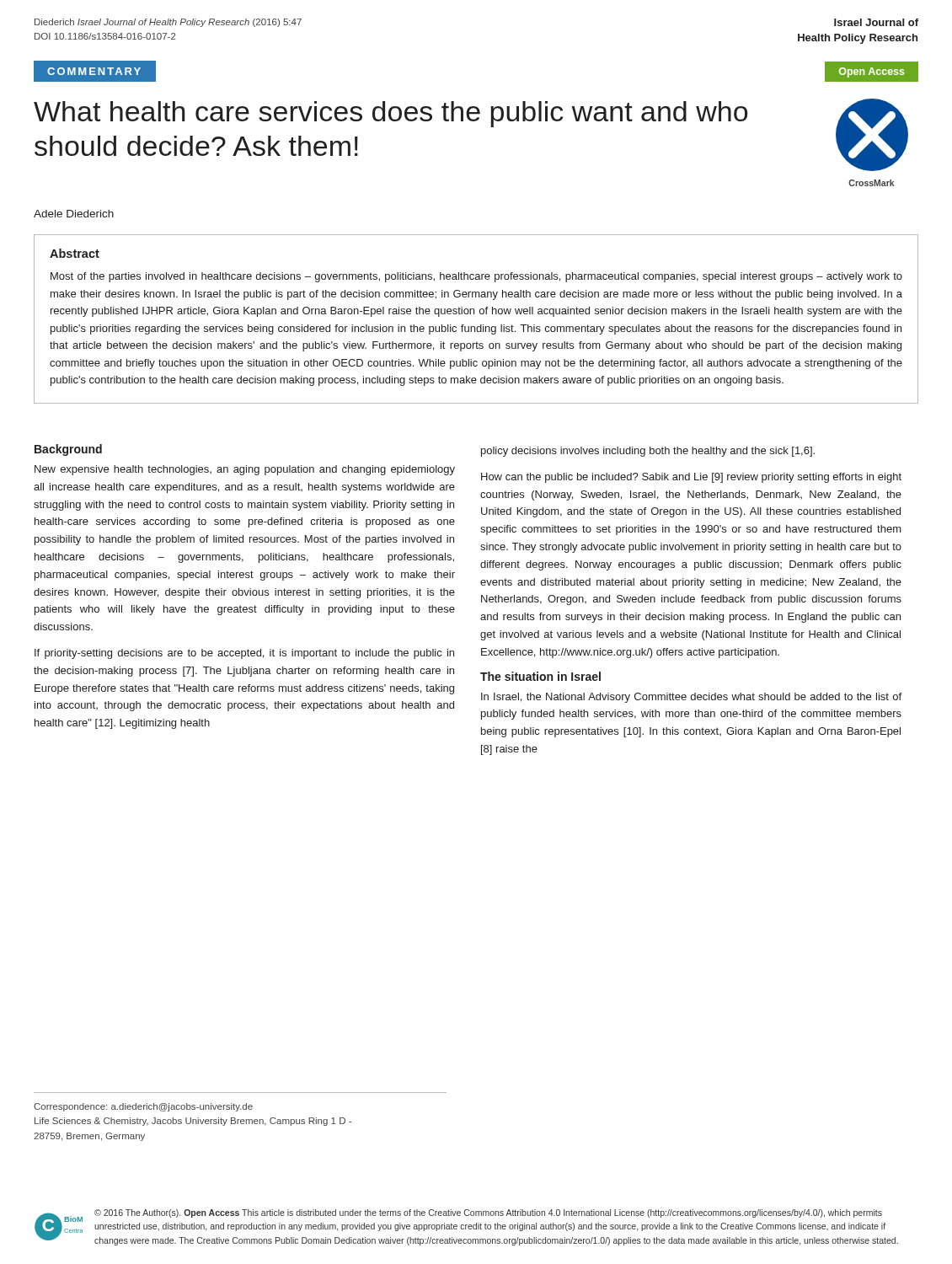The width and height of the screenshot is (952, 1264).
Task: Locate the block of text that opens with "If priority-setting decisions are to be accepted,"
Action: (x=244, y=688)
